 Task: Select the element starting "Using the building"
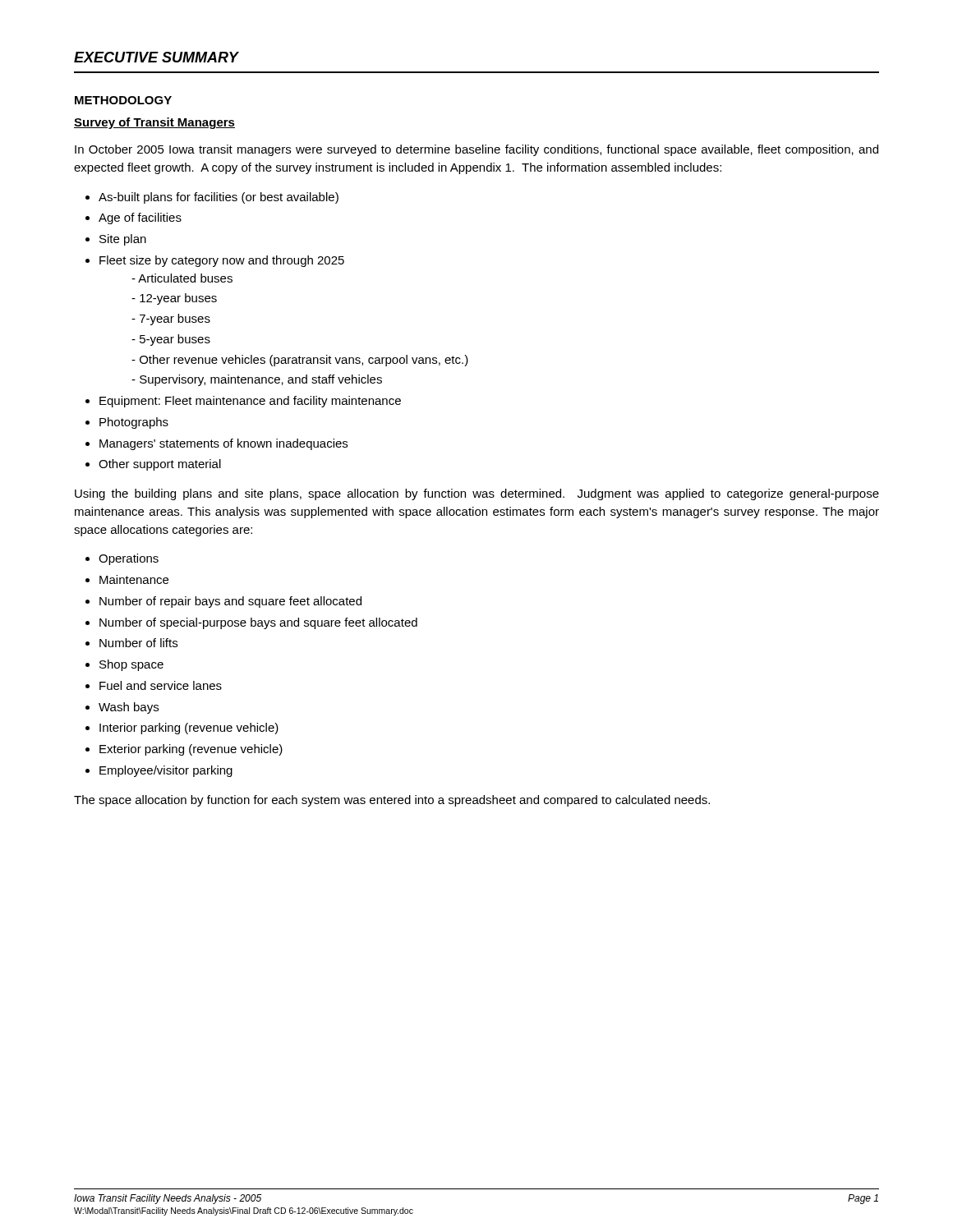point(476,511)
